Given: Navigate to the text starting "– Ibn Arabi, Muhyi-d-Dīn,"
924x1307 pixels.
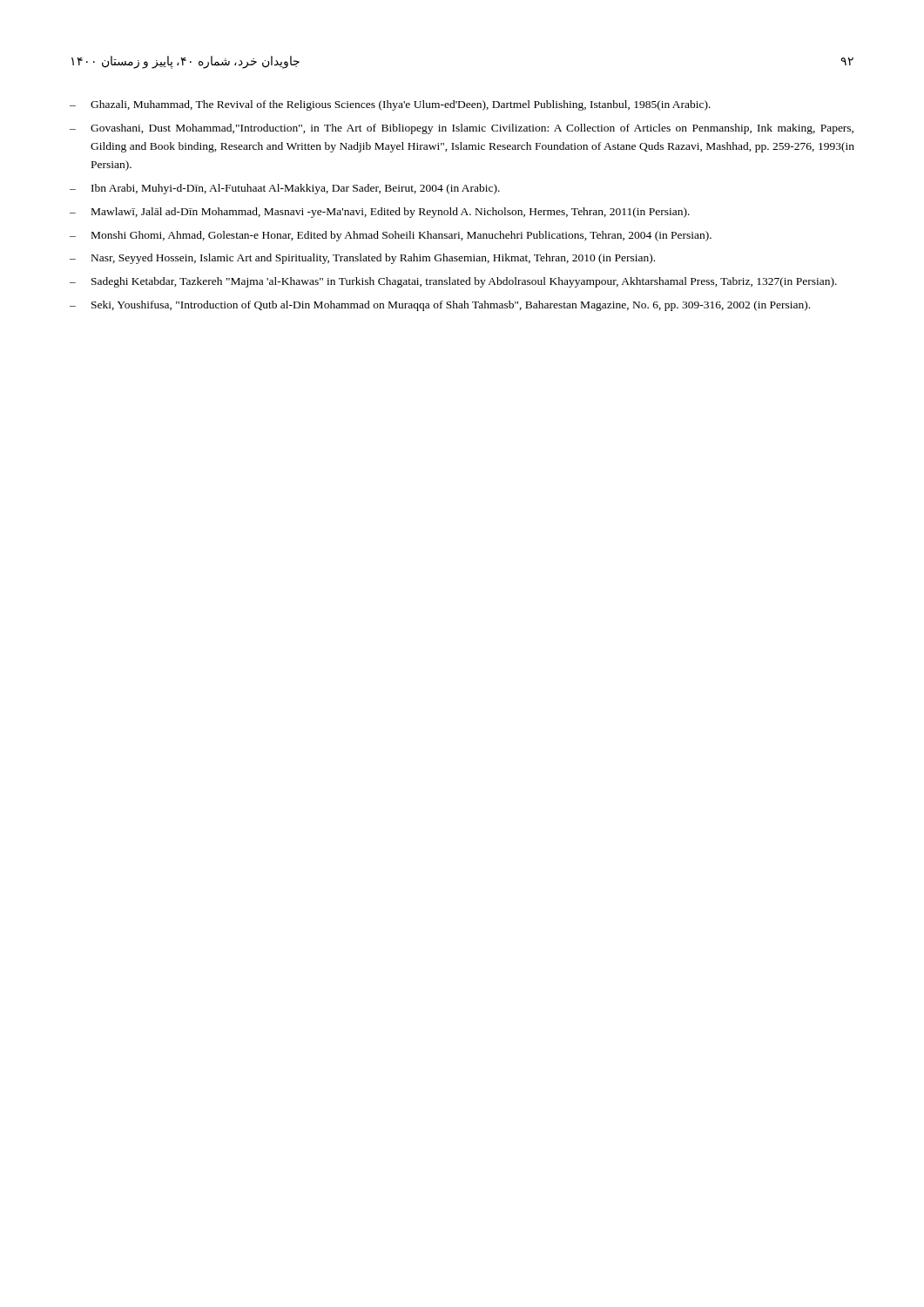Looking at the screenshot, I should 462,188.
